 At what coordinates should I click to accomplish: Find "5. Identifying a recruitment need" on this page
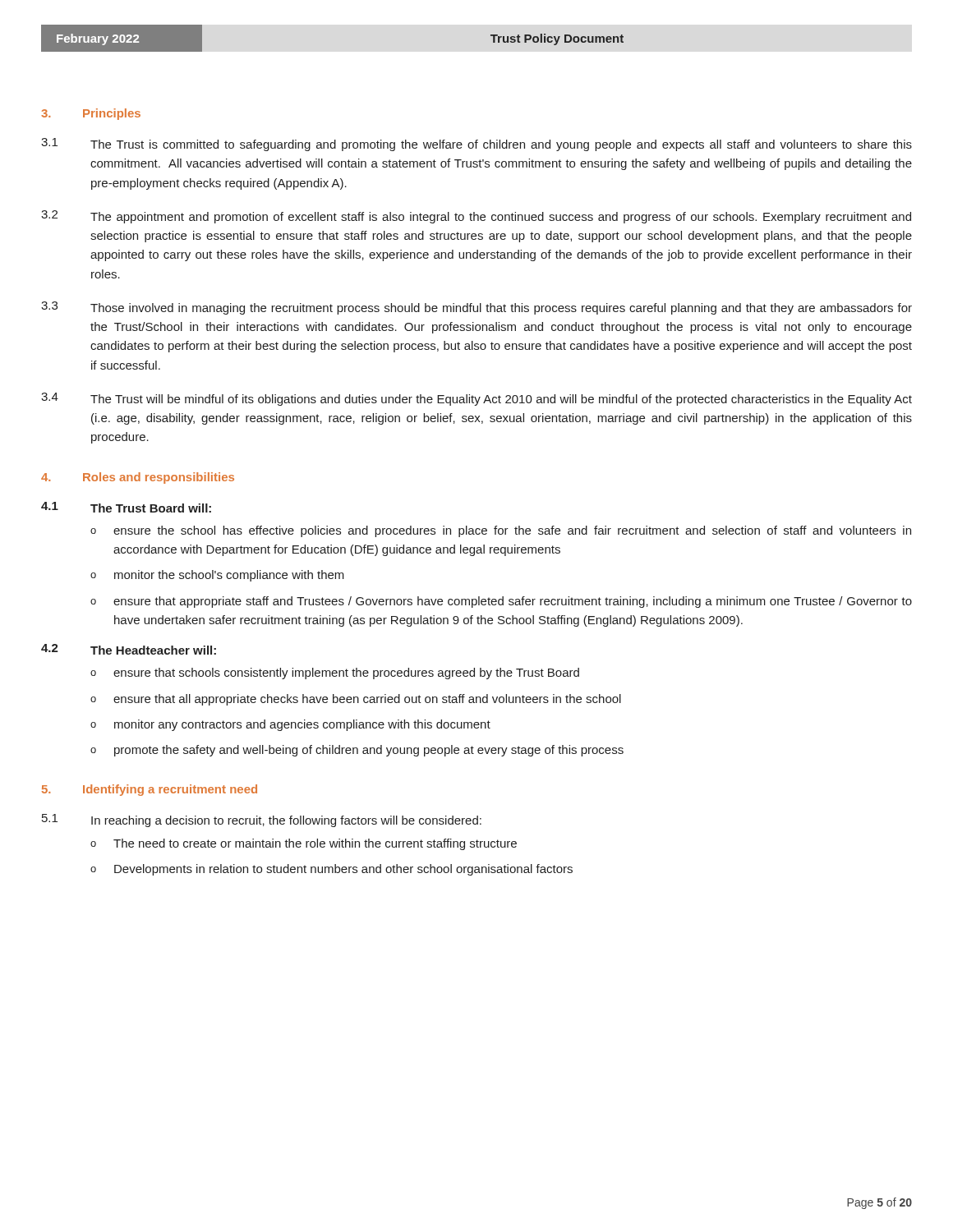[x=150, y=789]
